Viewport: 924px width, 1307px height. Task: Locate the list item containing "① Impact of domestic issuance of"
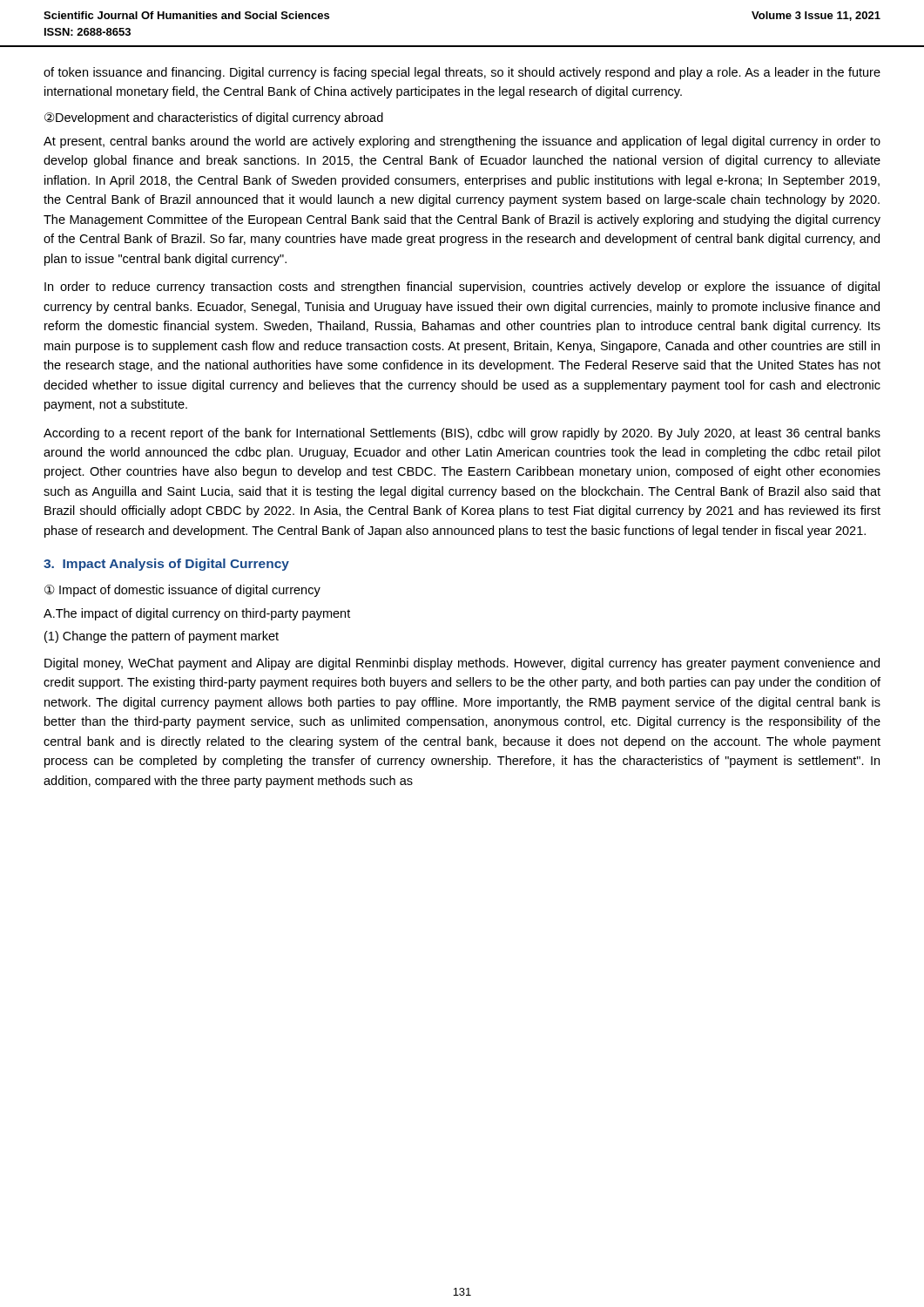182,591
